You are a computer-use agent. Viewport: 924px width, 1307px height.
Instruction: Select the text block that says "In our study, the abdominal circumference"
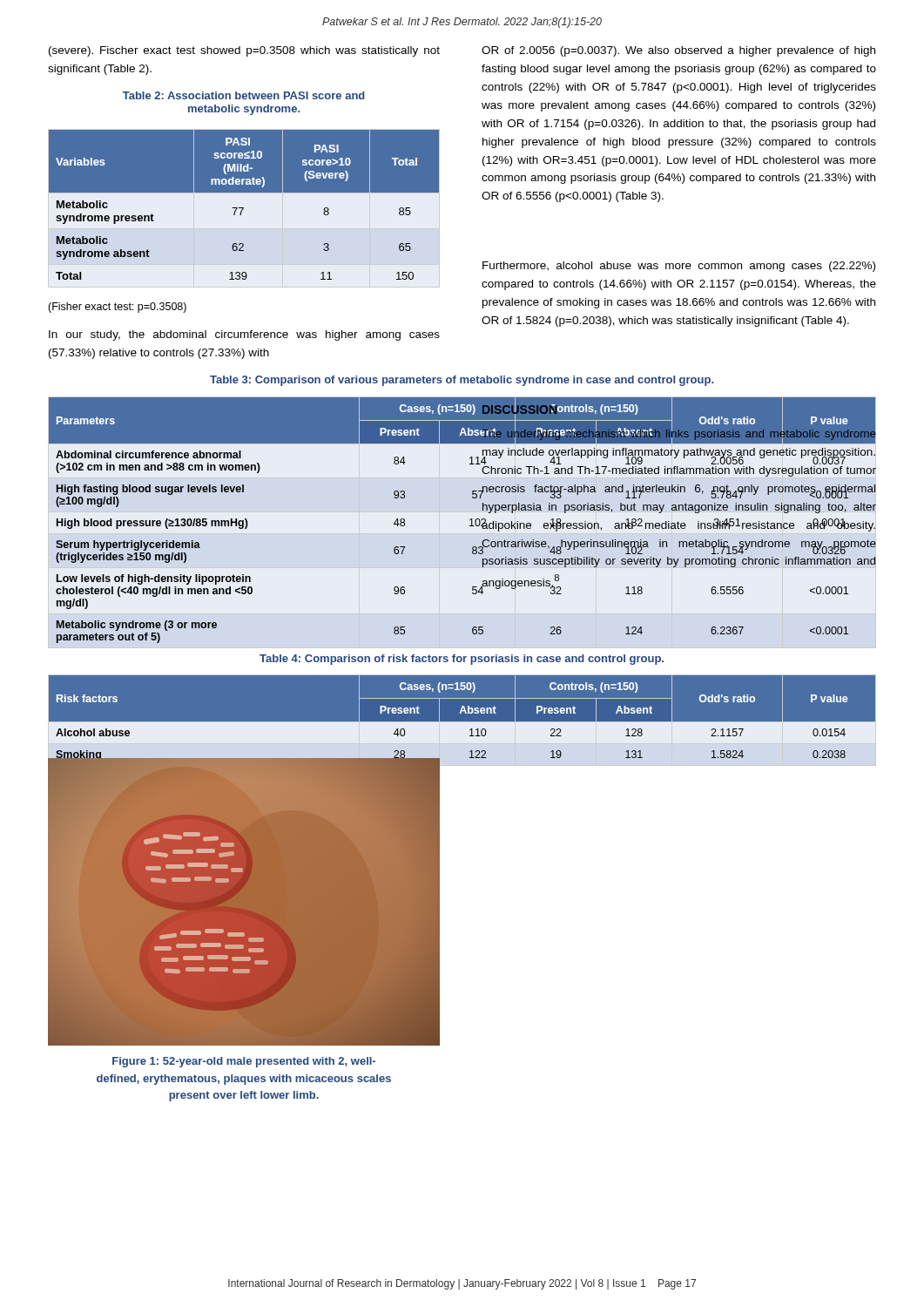click(244, 343)
